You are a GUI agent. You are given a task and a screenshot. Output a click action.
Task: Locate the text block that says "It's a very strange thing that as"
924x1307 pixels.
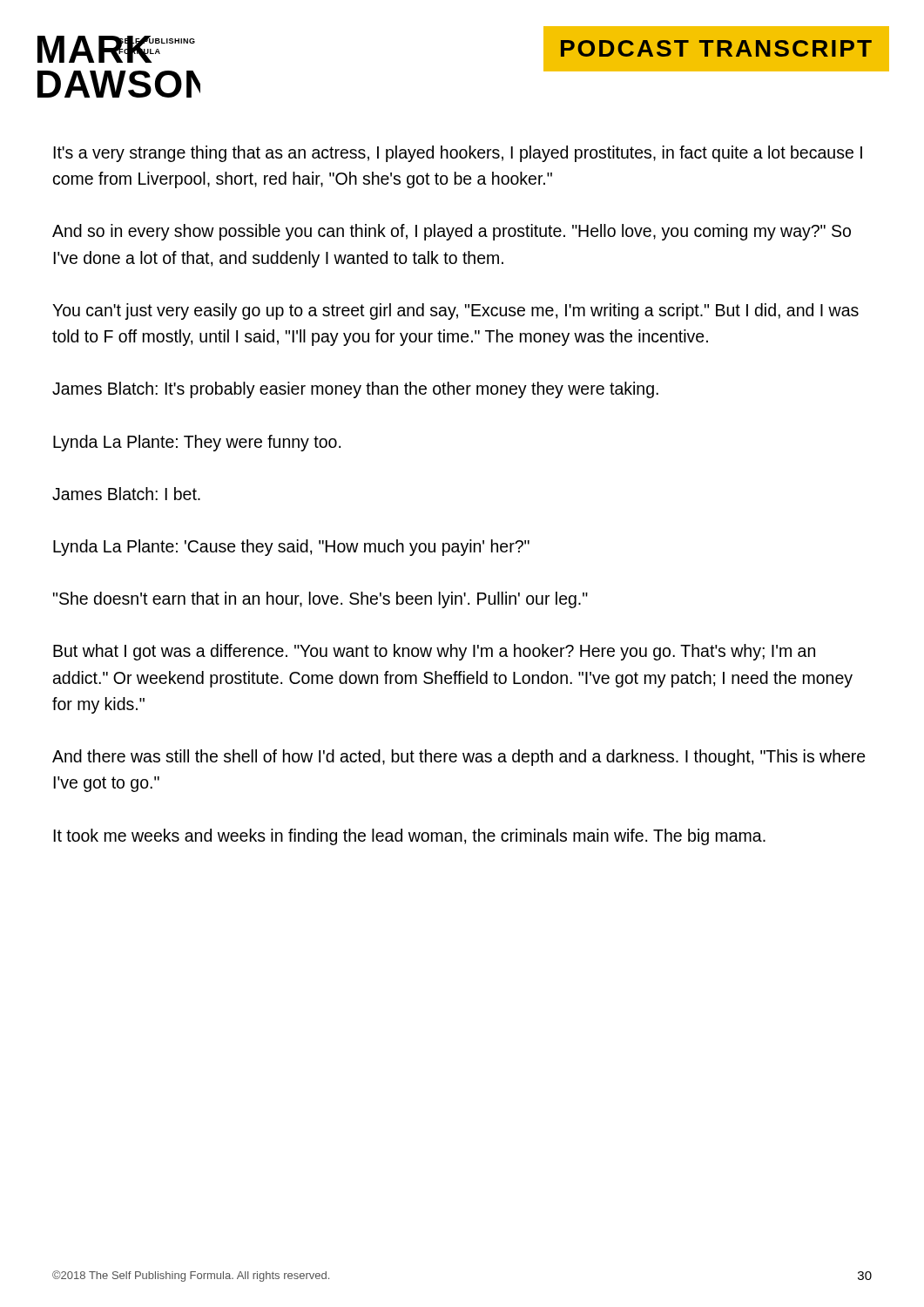coord(458,166)
